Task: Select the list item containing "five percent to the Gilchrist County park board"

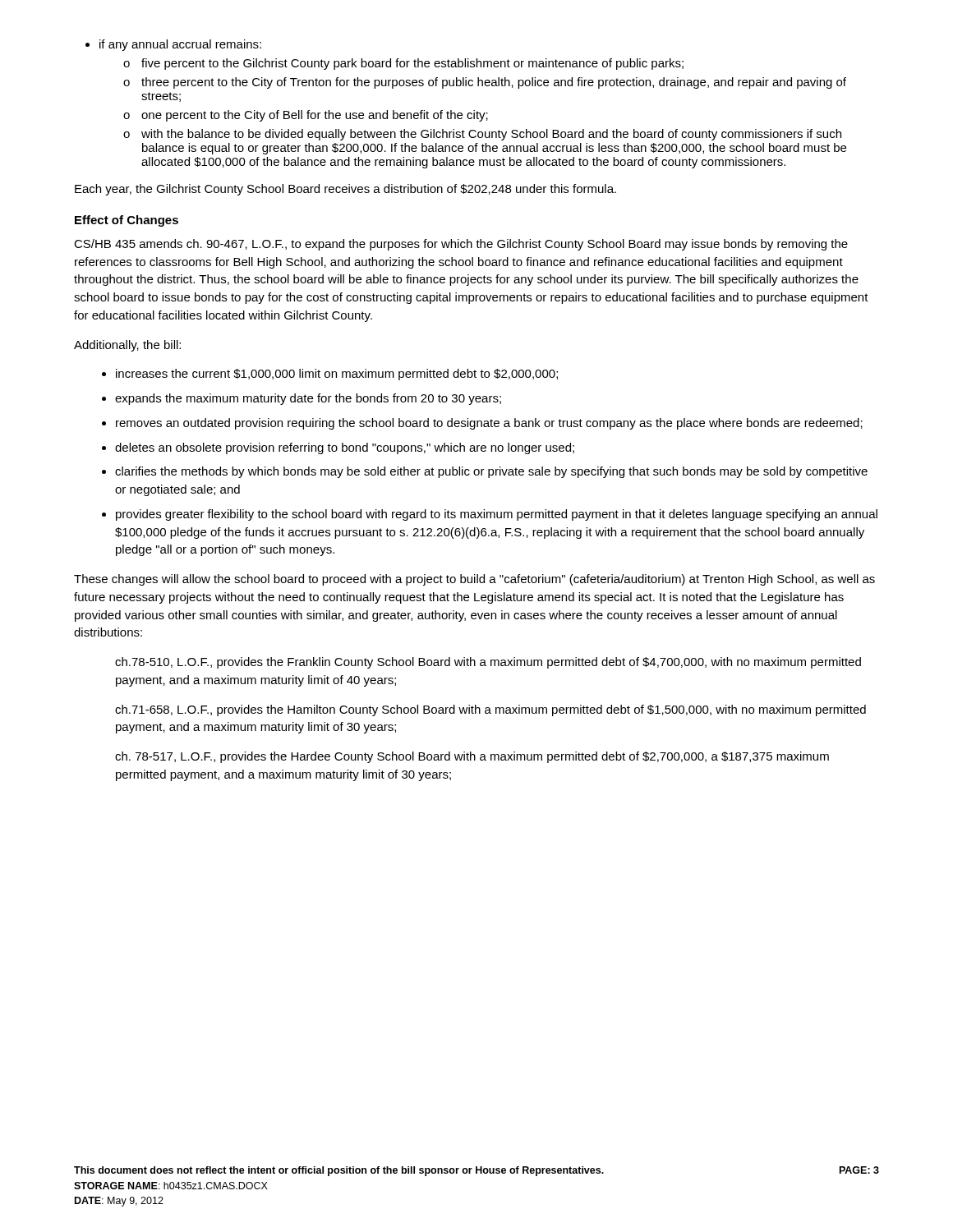Action: (x=501, y=63)
